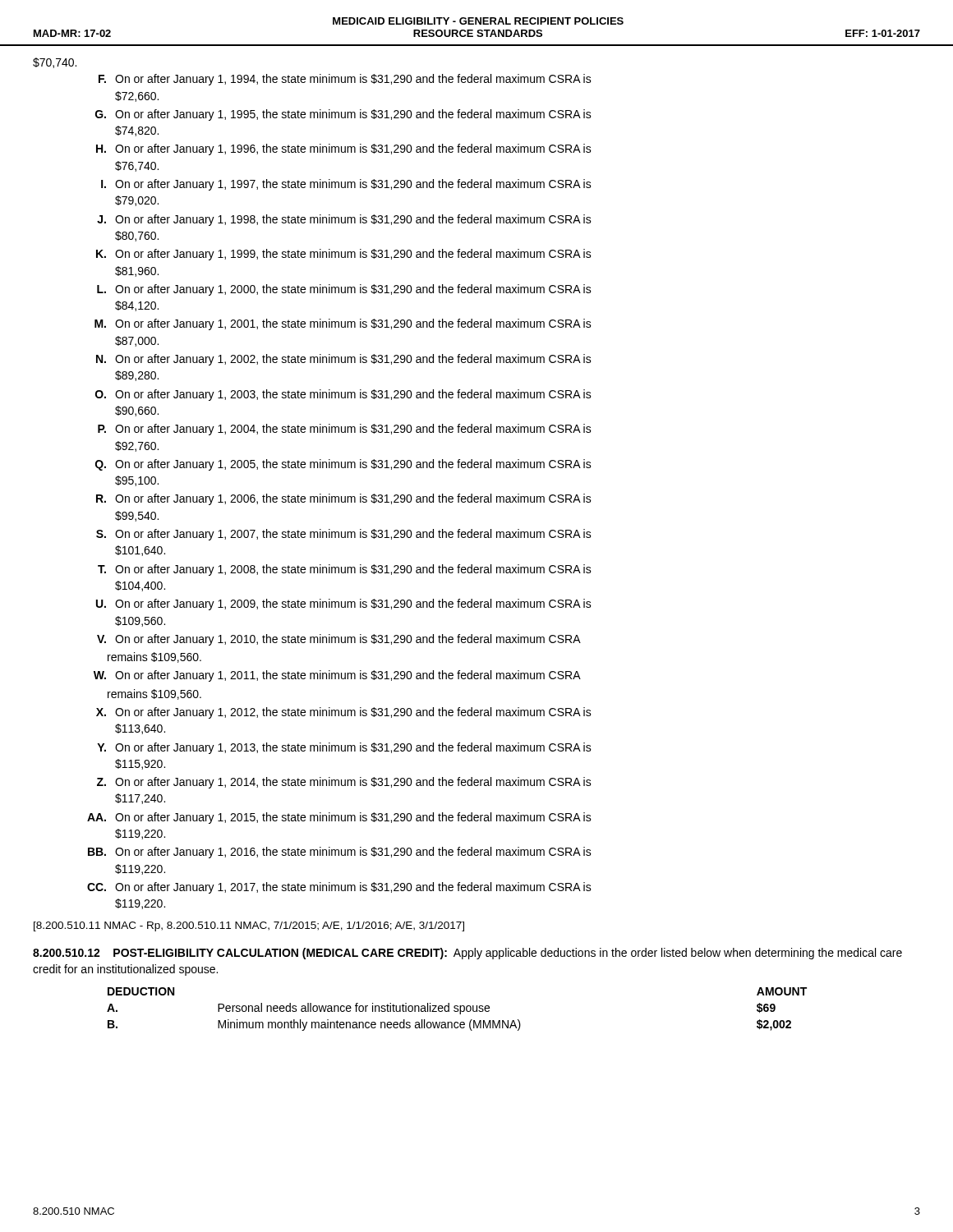The height and width of the screenshot is (1232, 953).
Task: Find the list item that says "V. On or after January 1, 2010,"
Action: pyautogui.click(x=476, y=639)
